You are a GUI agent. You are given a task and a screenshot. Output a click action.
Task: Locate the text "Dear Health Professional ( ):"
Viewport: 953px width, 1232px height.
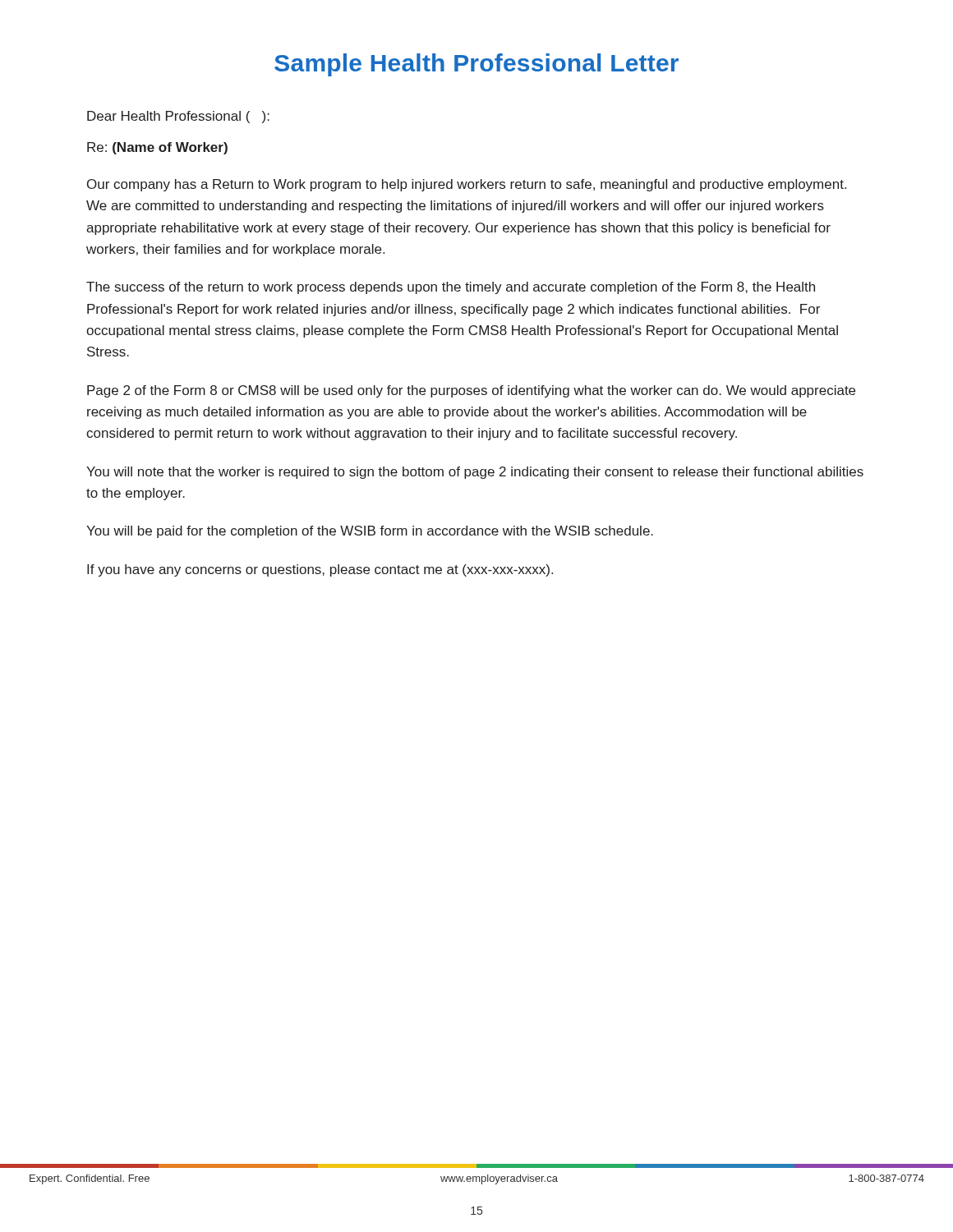coord(178,116)
